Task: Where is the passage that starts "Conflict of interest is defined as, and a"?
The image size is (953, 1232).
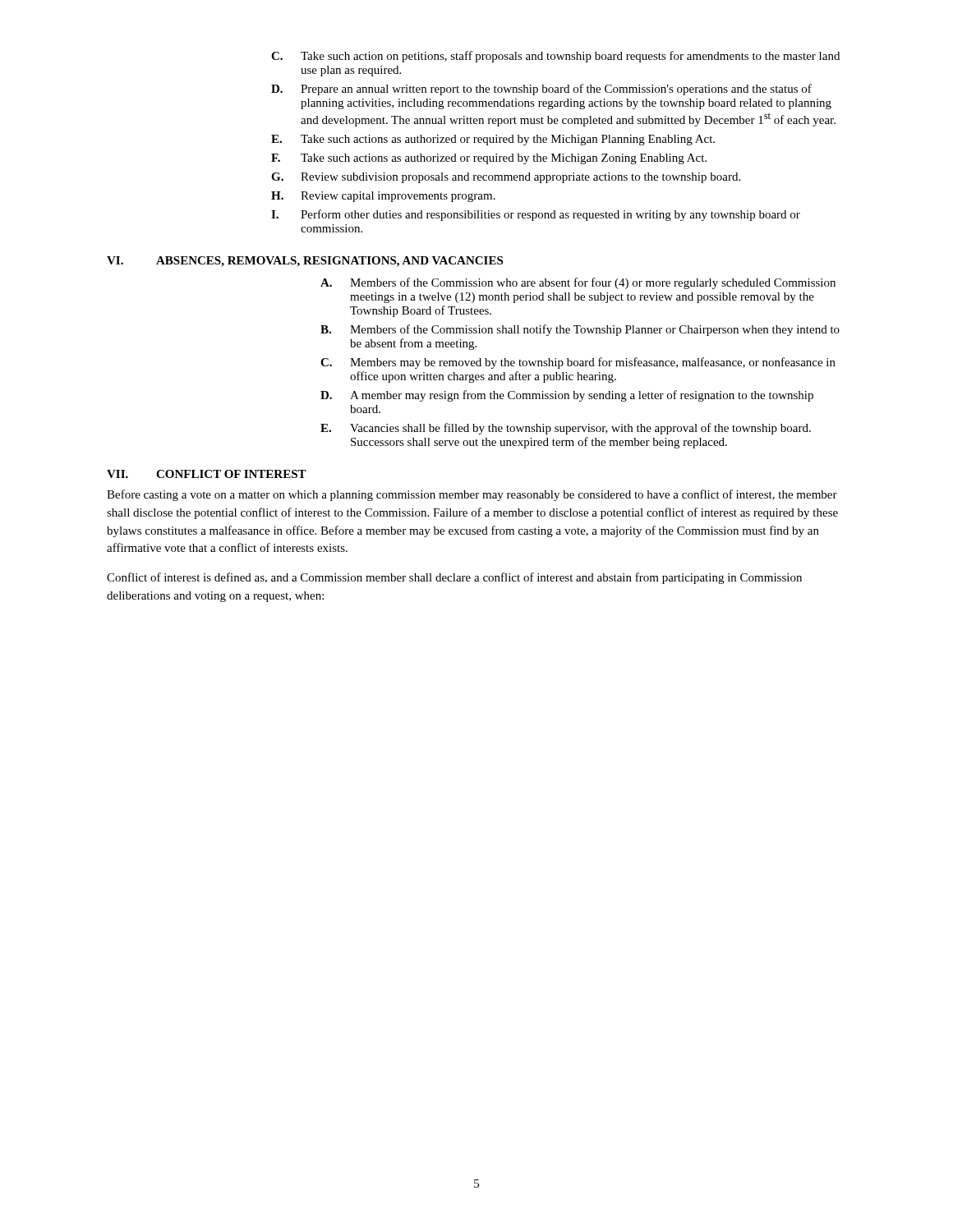Action: [x=455, y=586]
